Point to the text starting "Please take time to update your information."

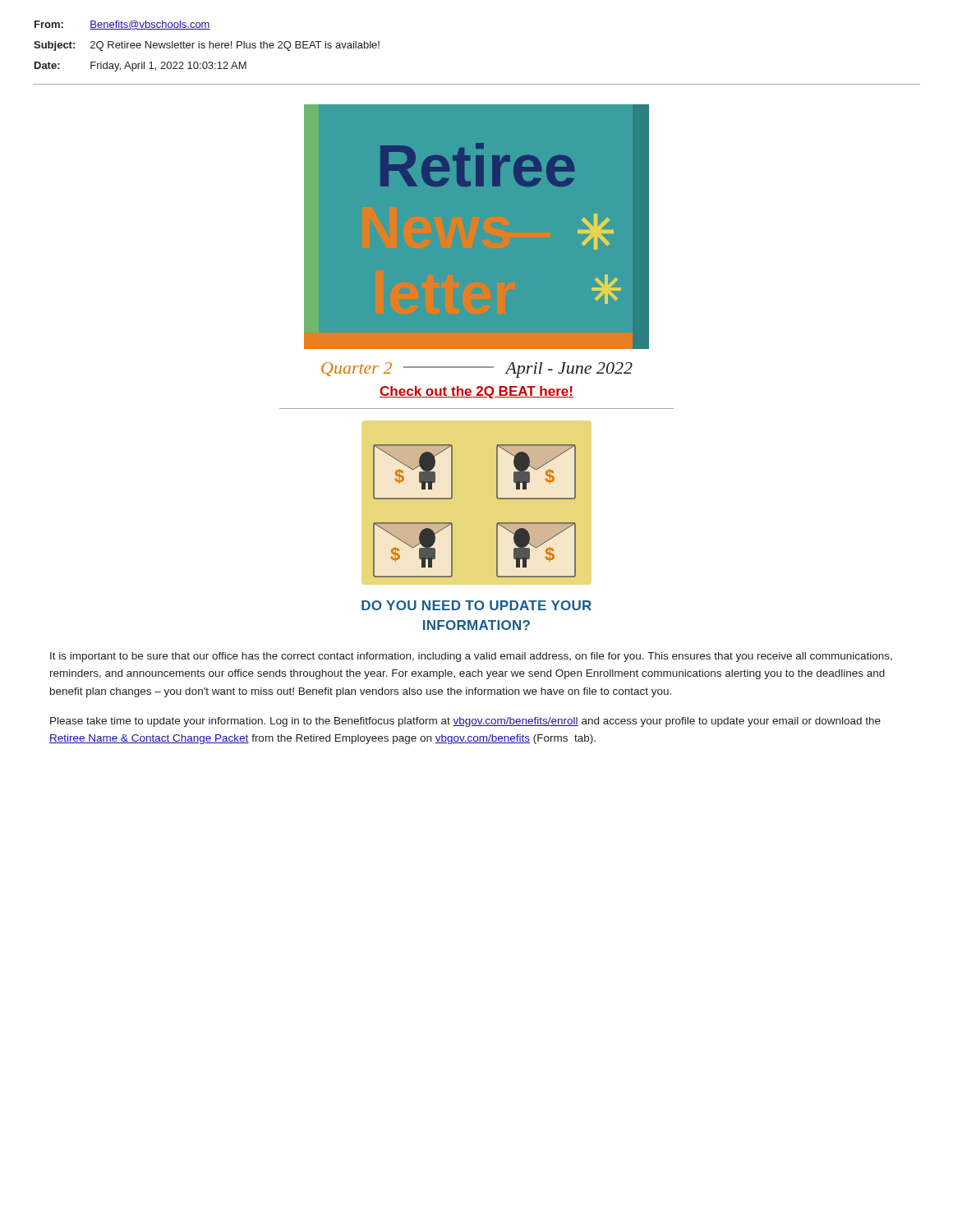pos(465,729)
